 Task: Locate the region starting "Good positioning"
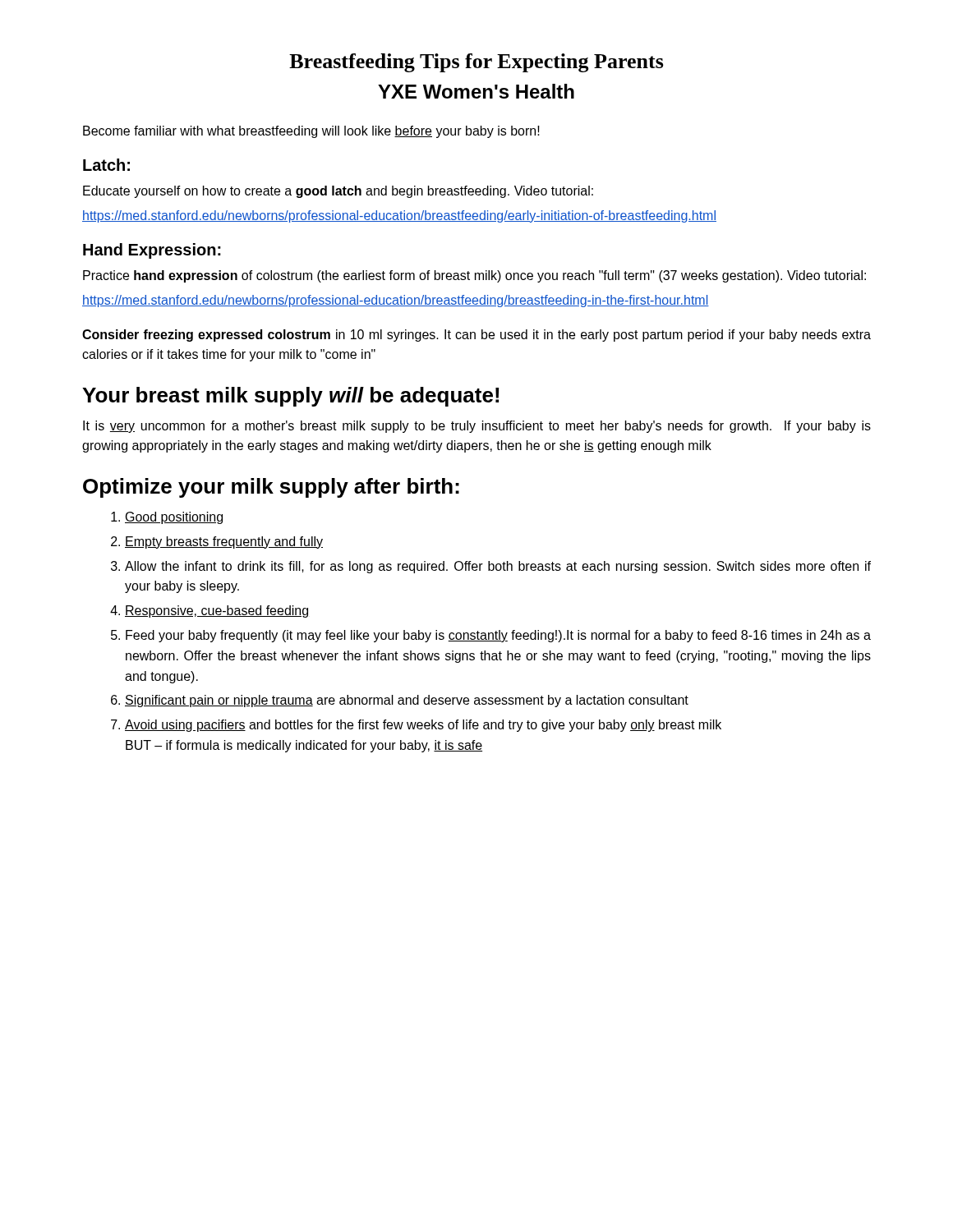pos(174,517)
